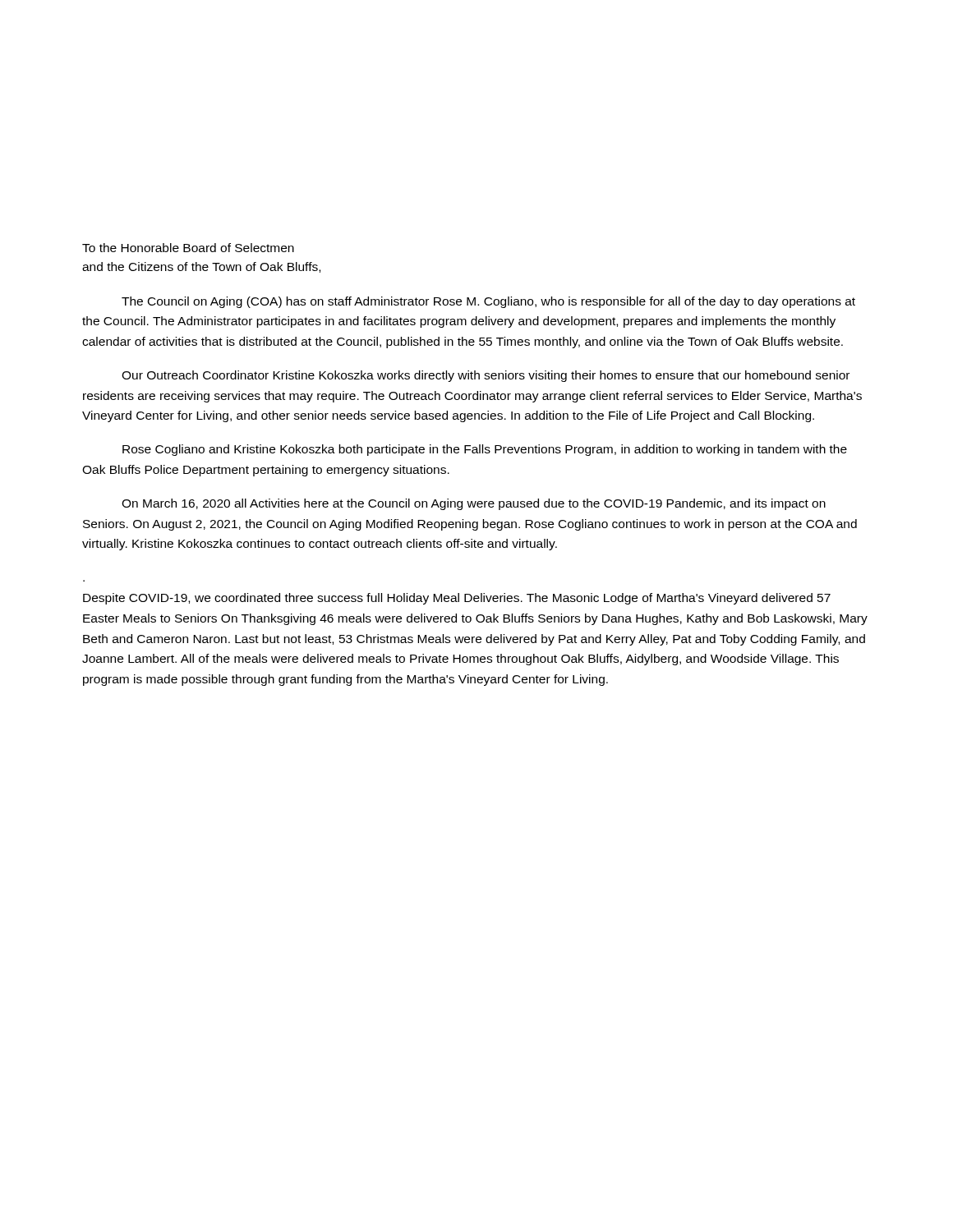Point to the passage starting "Our Outreach Coordinator Kristine"

pos(472,395)
